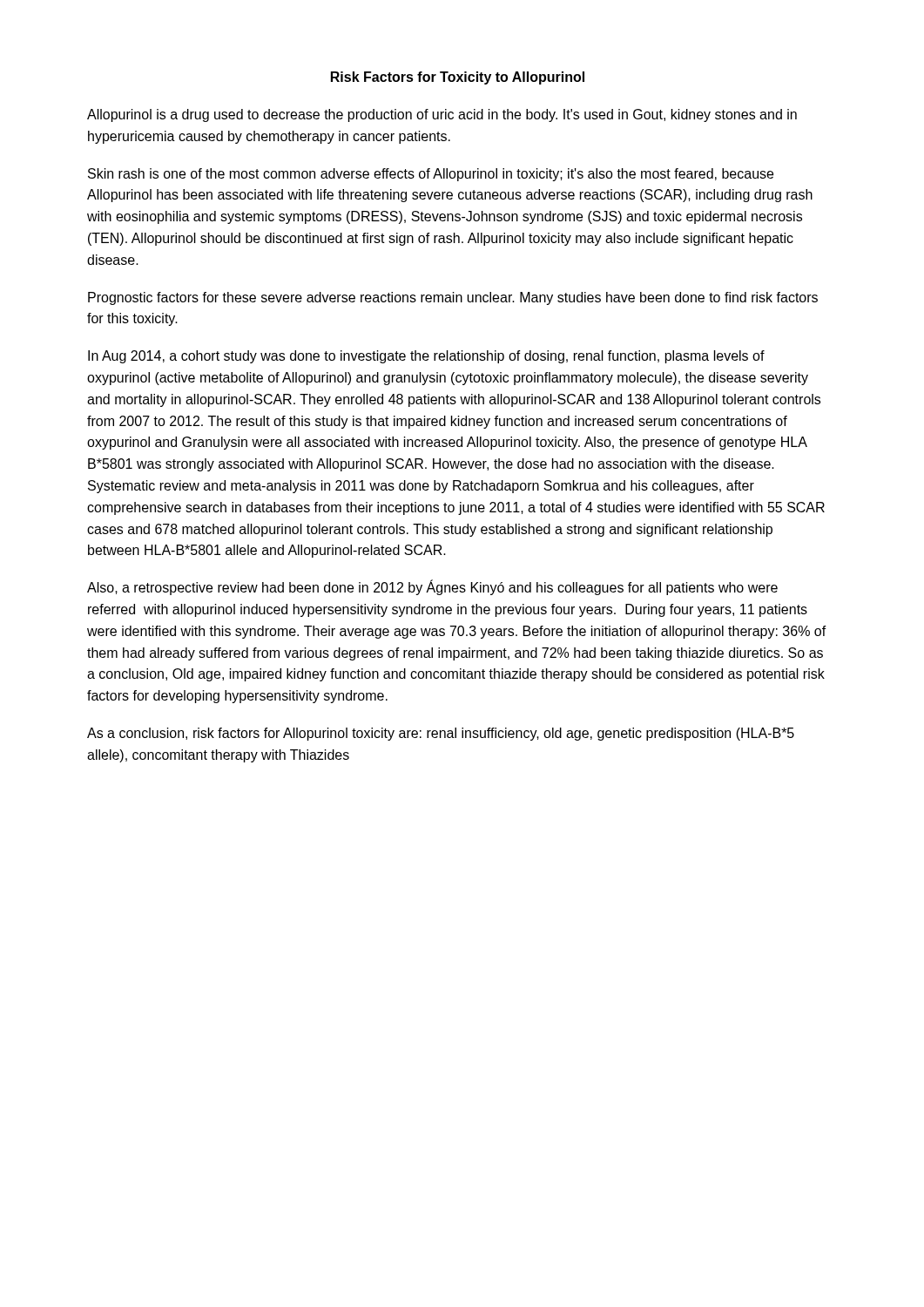Click the passage that begins "Allopurinol is a drug used to decrease"
Screen dimensions: 1307x924
(x=442, y=125)
